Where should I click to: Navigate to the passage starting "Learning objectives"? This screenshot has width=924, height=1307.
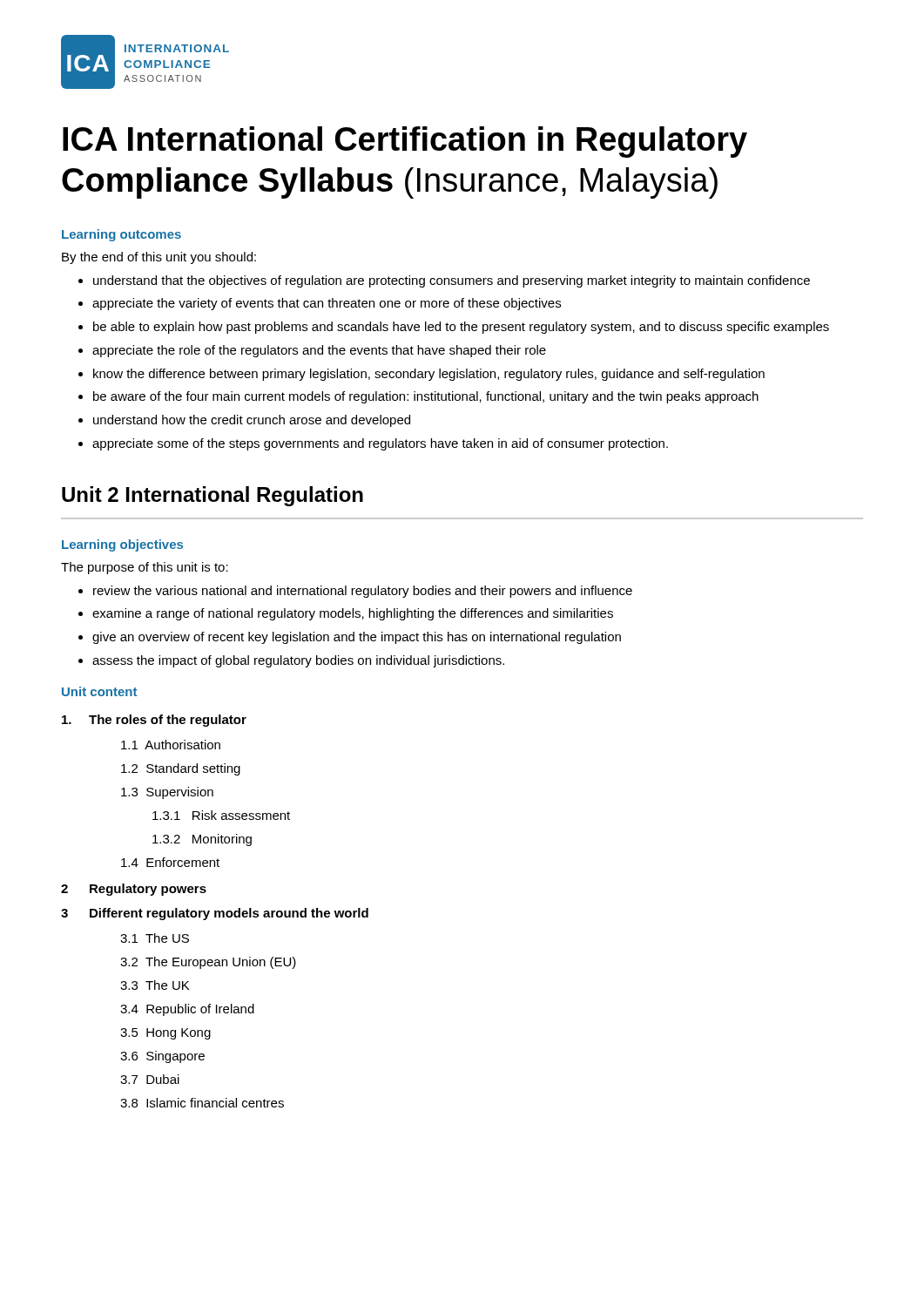(x=122, y=544)
